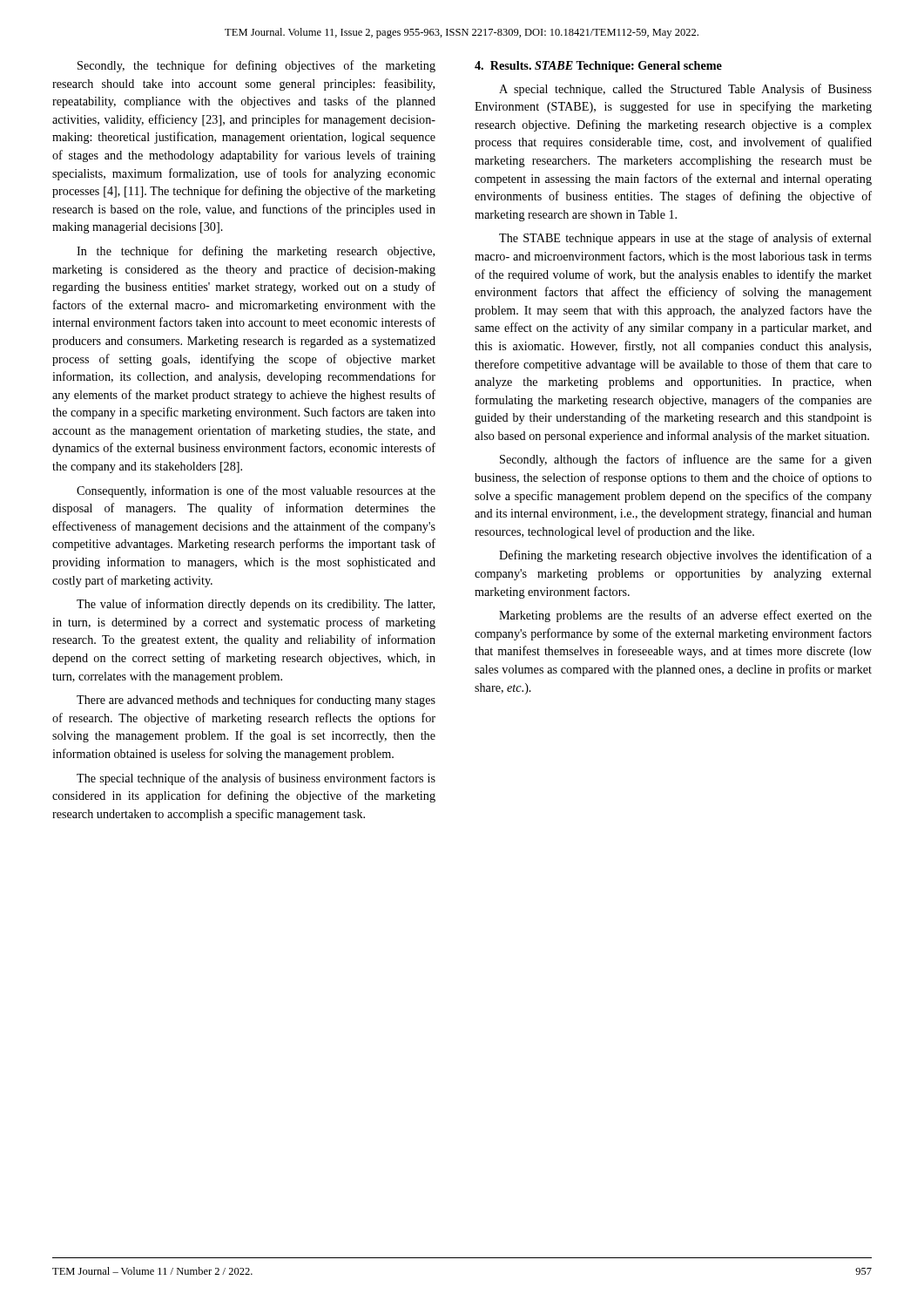Click on the text block starting "Marketing problems are the results"
Image resolution: width=924 pixels, height=1307 pixels.
[x=673, y=651]
